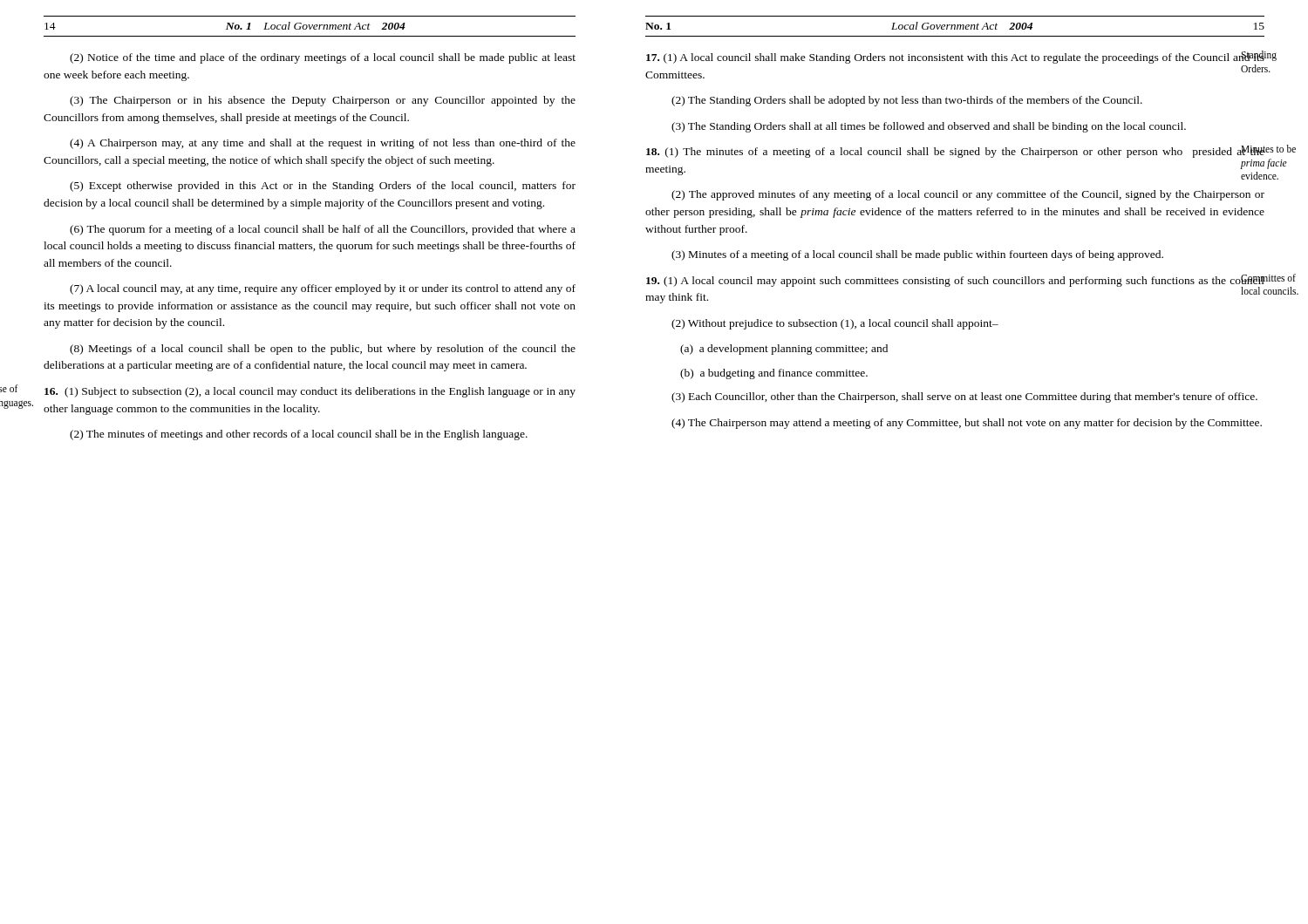Screen dimensions: 924x1308
Task: Point to the block beginning "(7) A local council may,"
Action: click(310, 305)
